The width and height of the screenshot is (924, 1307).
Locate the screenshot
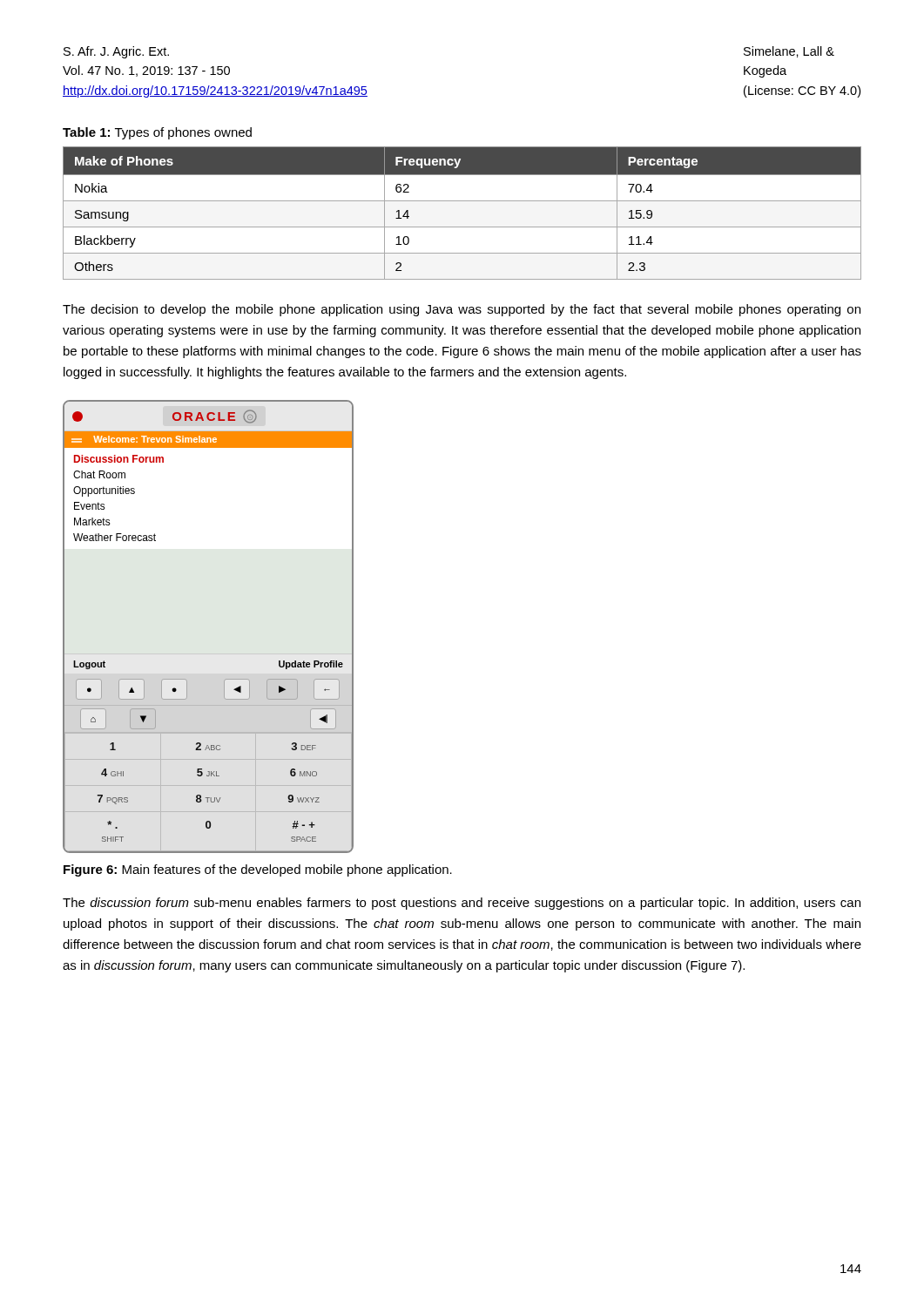[462, 626]
